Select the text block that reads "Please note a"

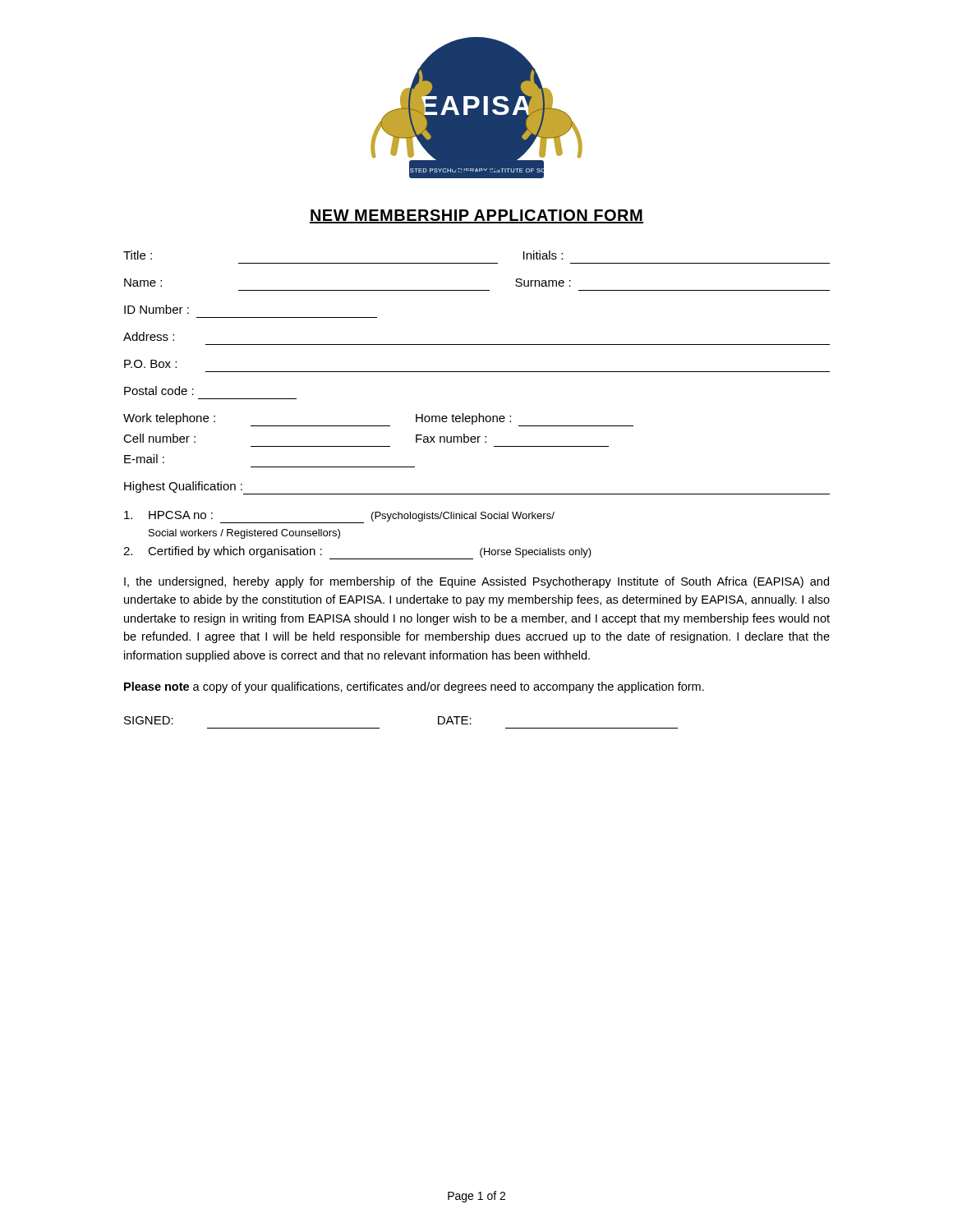tap(414, 687)
